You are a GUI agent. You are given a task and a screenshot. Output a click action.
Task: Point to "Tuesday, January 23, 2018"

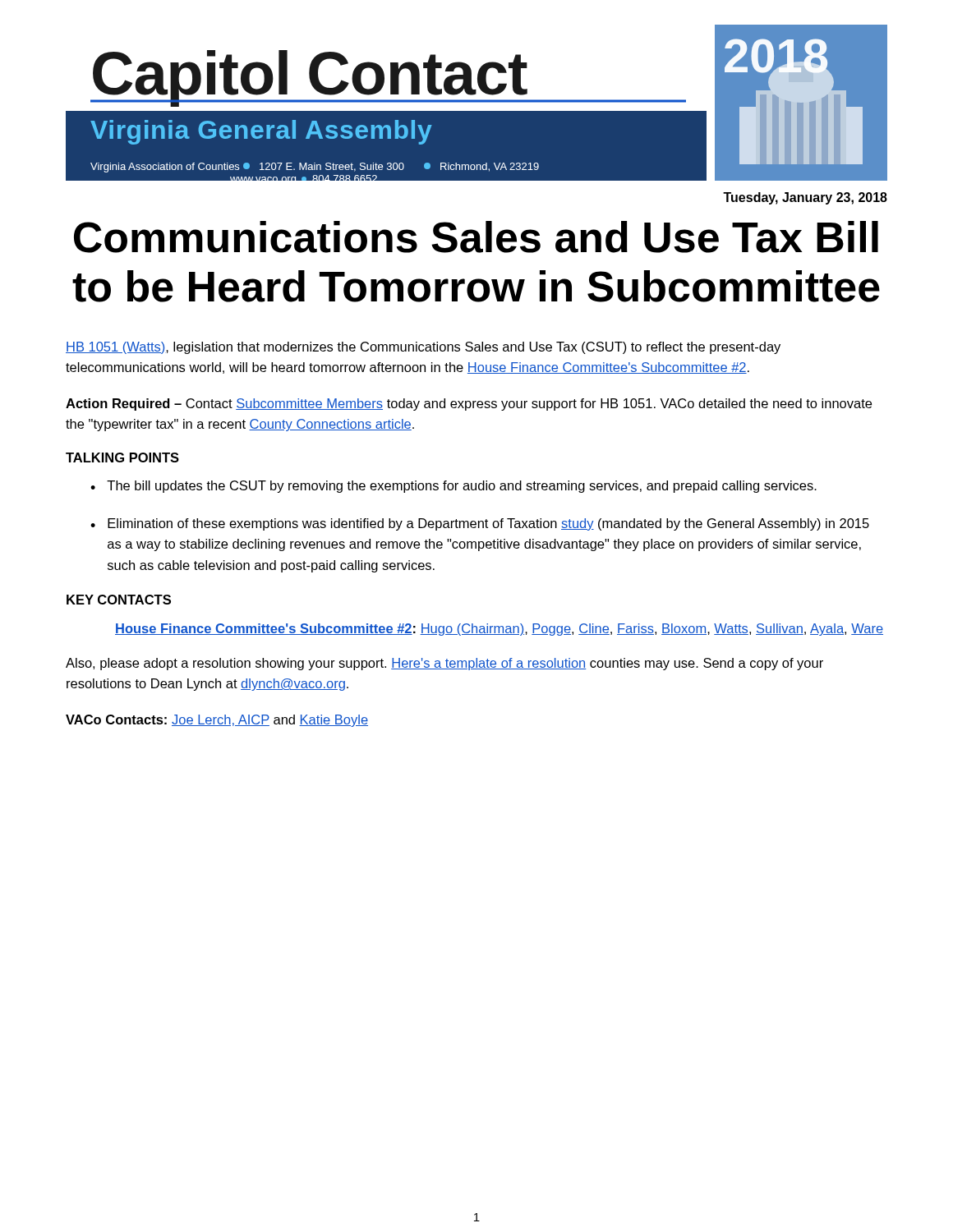point(805,198)
